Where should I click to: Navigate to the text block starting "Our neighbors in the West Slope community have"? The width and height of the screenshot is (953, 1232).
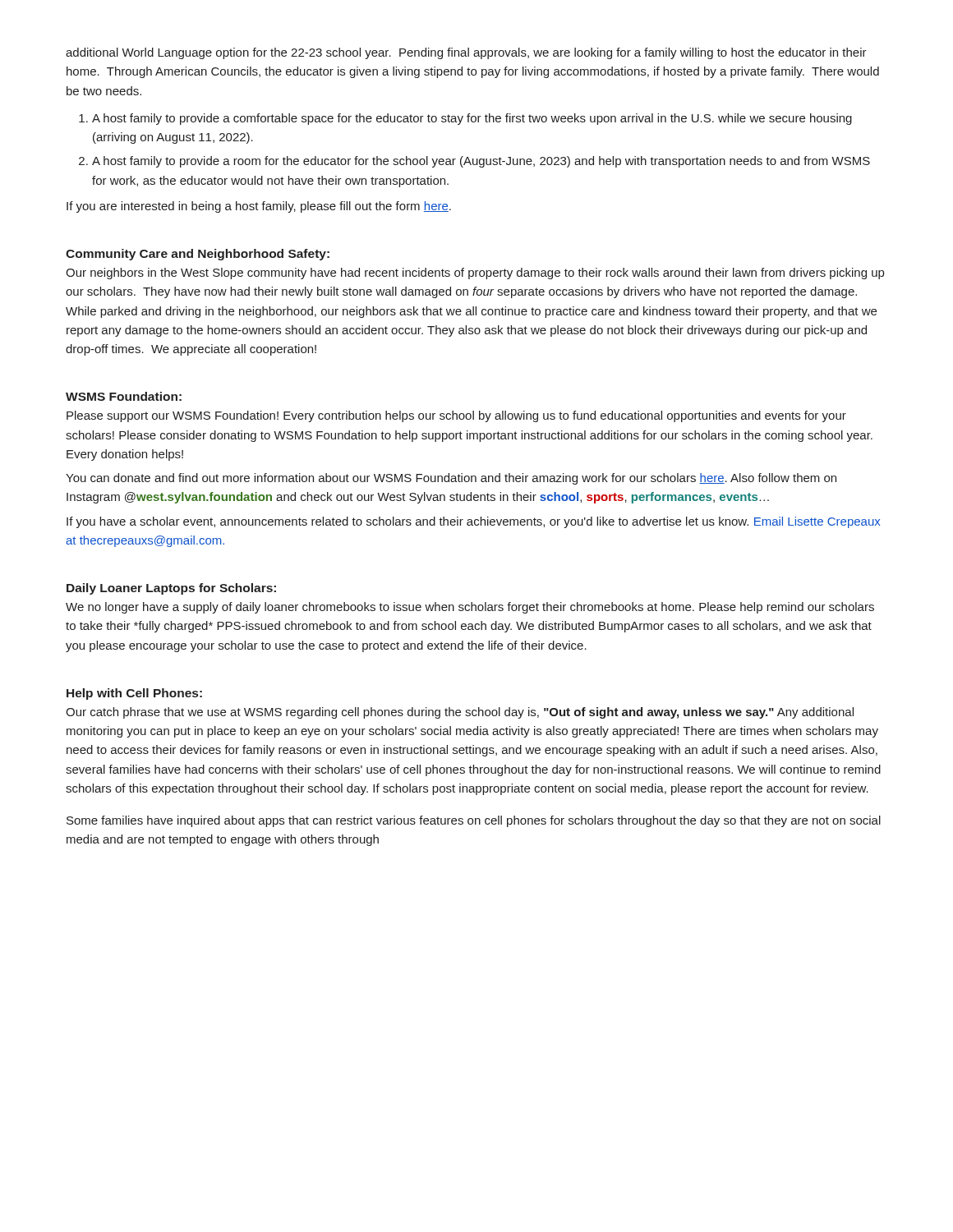coord(475,310)
